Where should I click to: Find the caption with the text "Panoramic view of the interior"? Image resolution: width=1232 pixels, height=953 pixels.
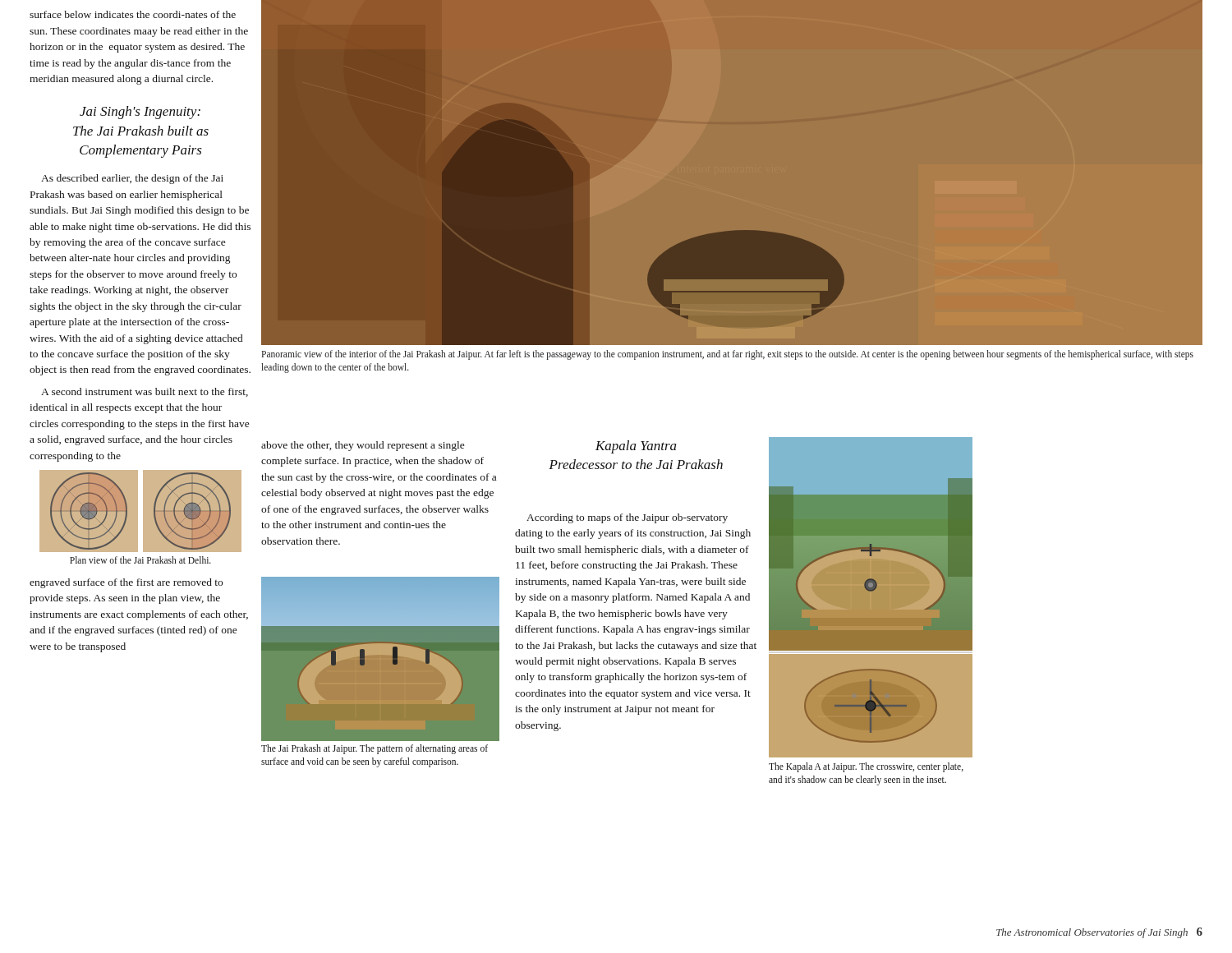(732, 361)
